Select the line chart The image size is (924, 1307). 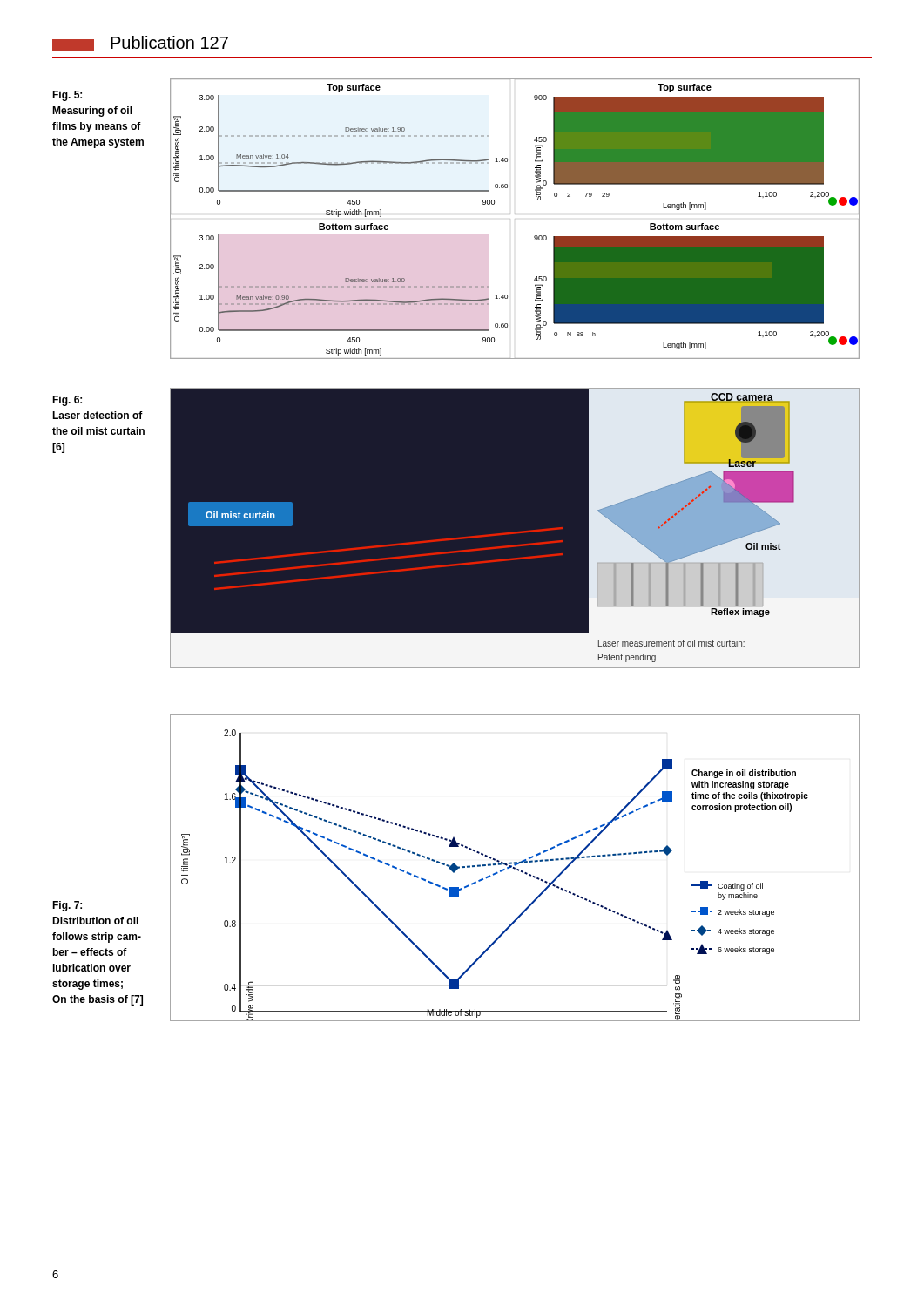coord(515,868)
